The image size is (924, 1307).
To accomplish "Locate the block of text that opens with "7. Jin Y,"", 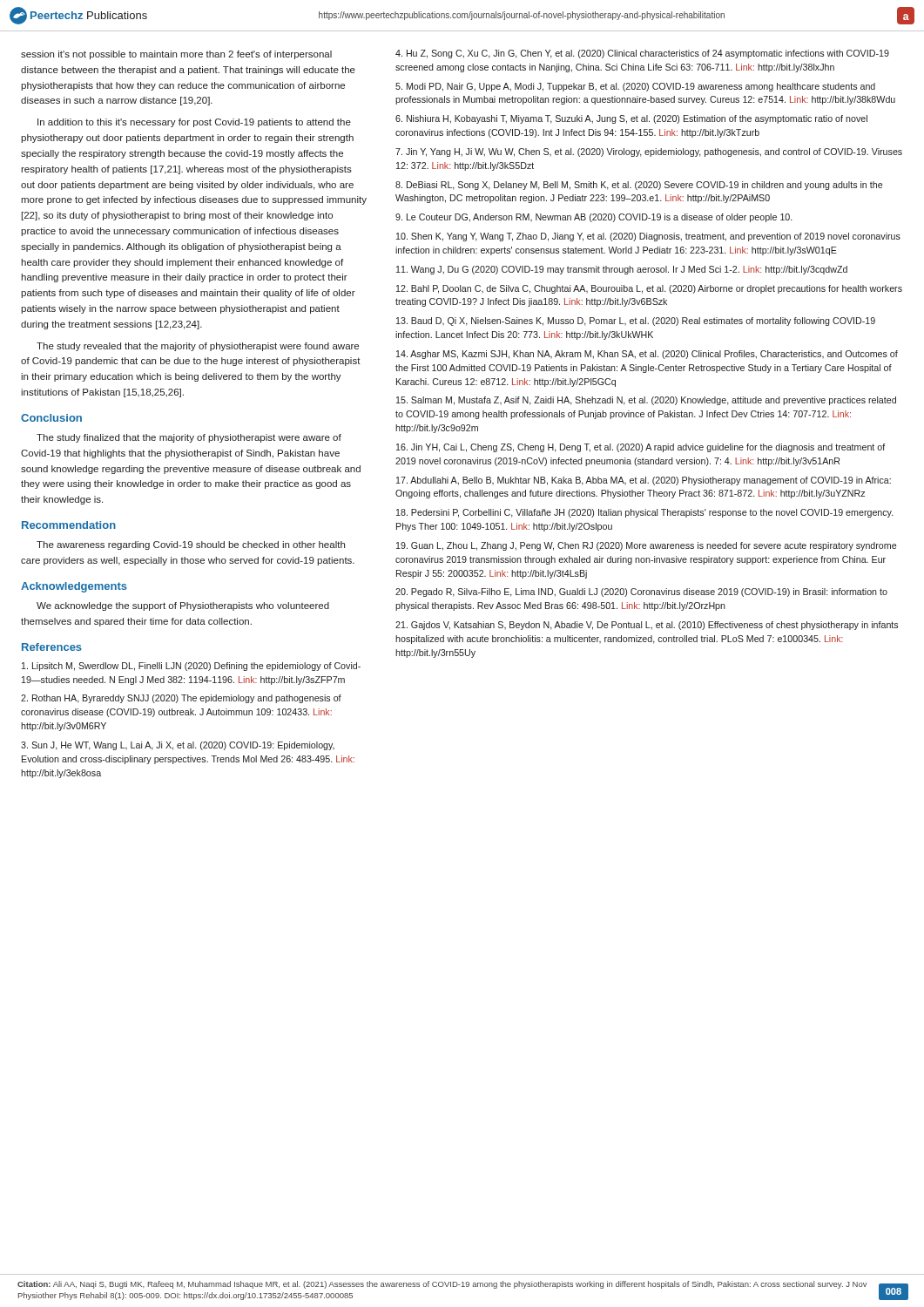I will (x=649, y=158).
